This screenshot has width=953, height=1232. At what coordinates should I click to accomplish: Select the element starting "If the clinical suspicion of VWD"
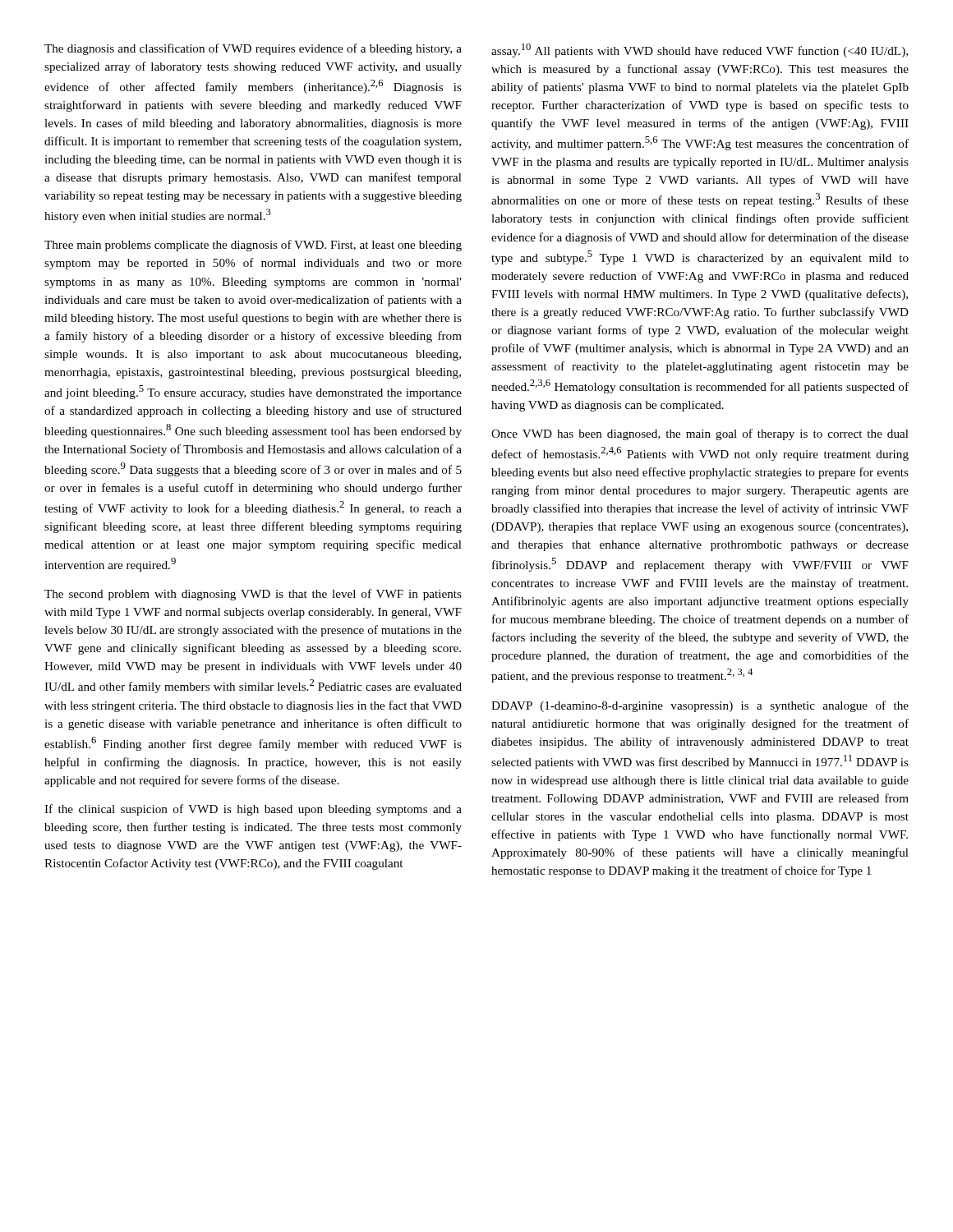point(253,836)
